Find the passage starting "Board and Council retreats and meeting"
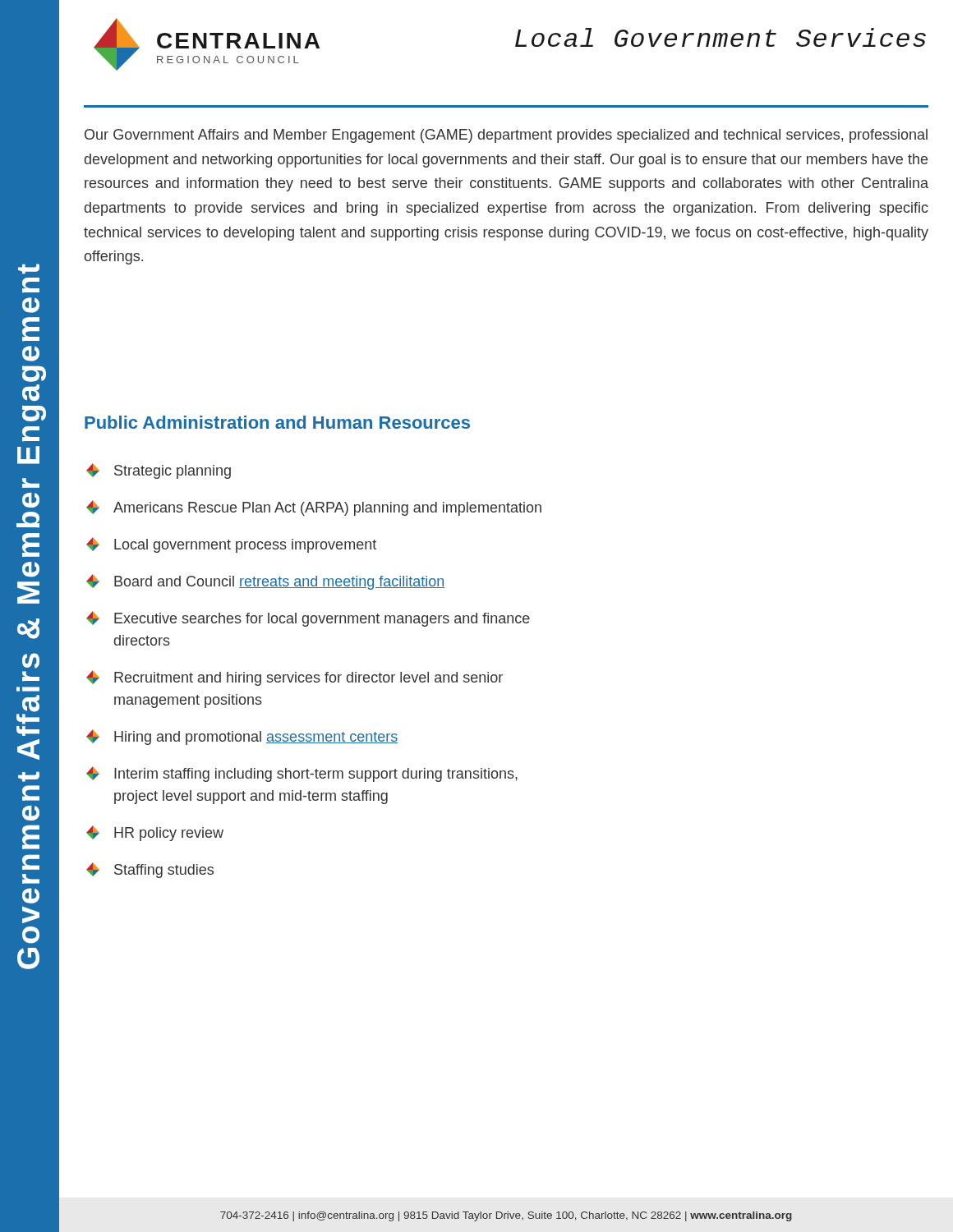The width and height of the screenshot is (953, 1232). tap(264, 582)
